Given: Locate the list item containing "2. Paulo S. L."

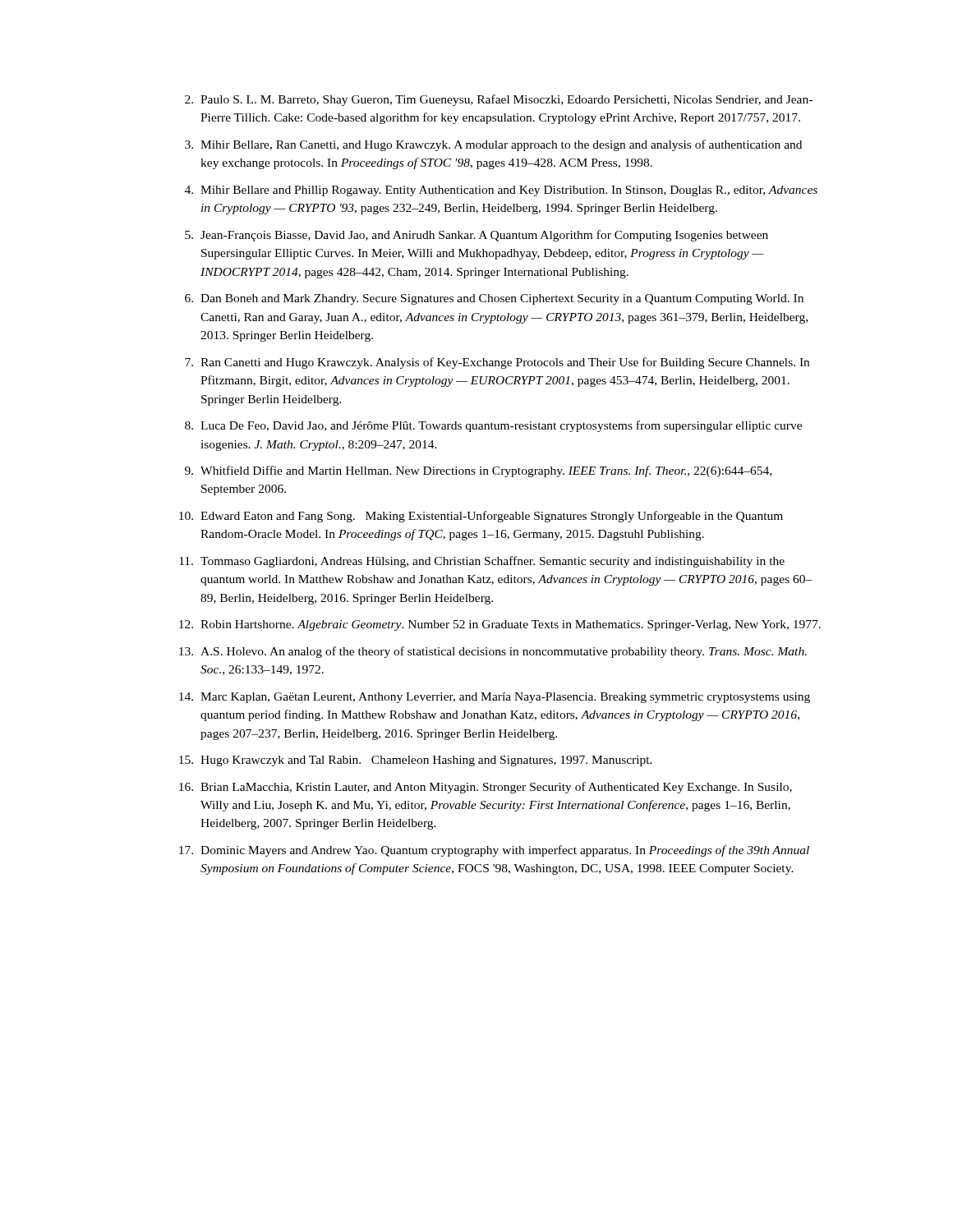Looking at the screenshot, I should coord(493,109).
